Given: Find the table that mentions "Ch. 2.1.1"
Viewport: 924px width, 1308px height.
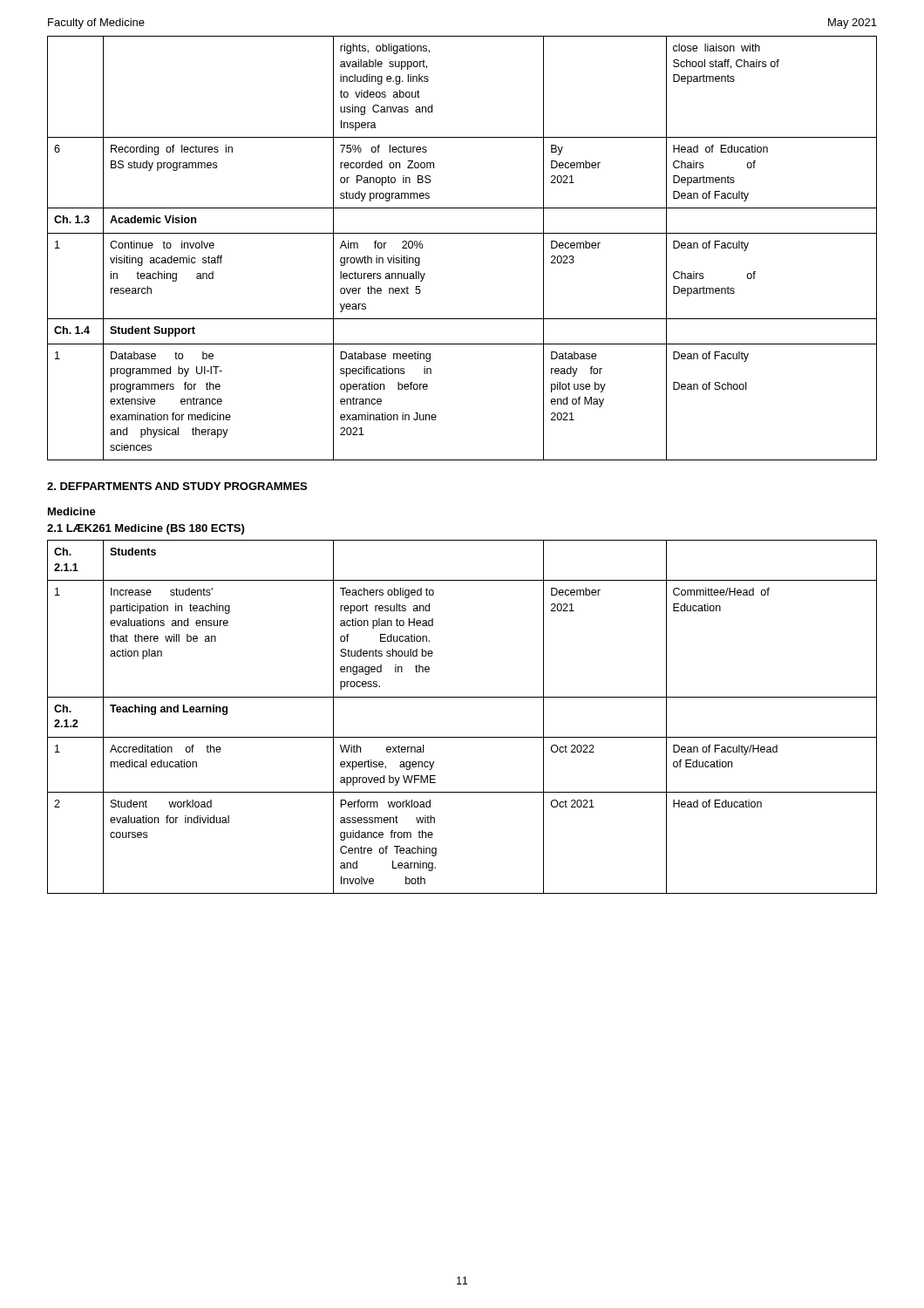Looking at the screenshot, I should click(462, 717).
